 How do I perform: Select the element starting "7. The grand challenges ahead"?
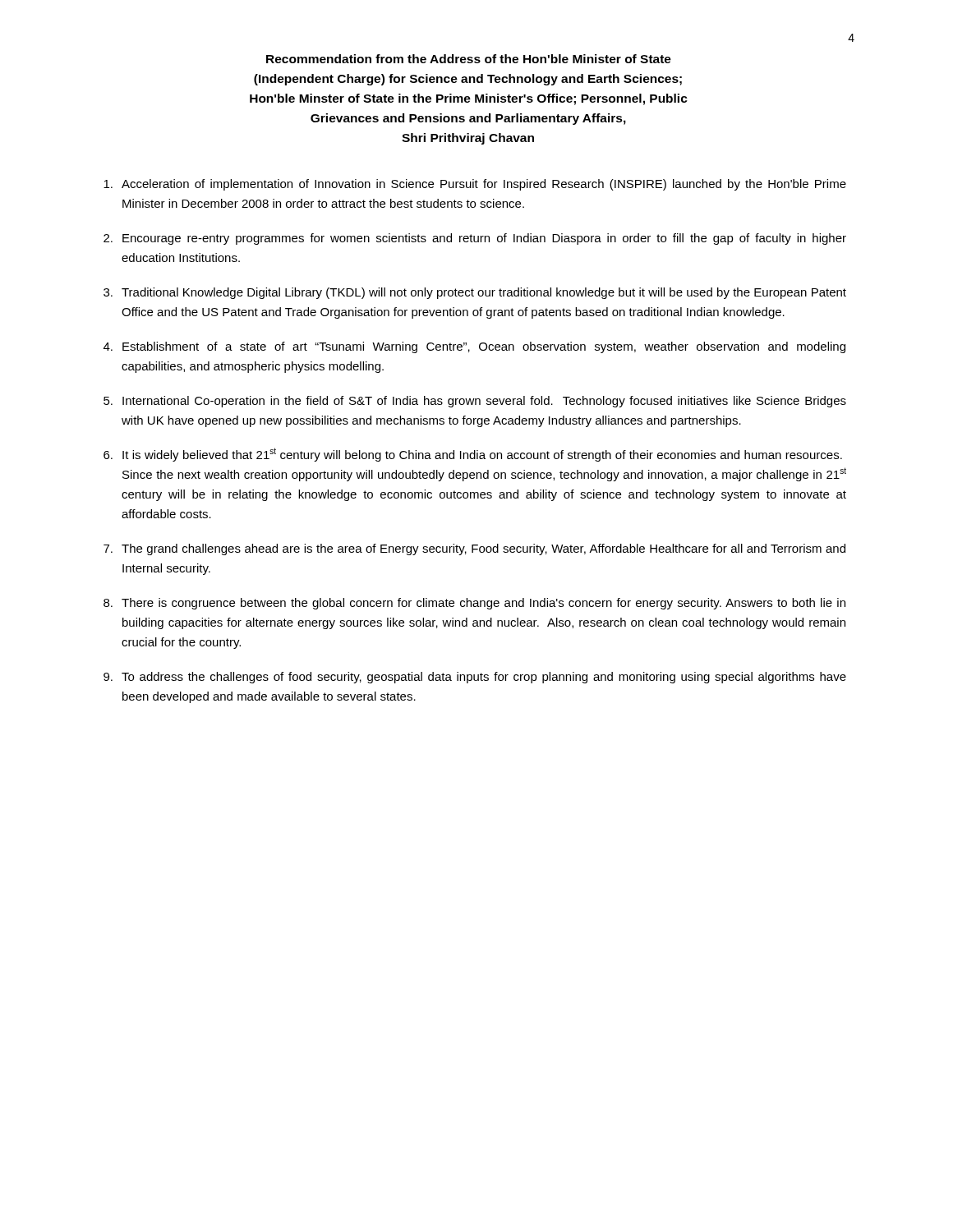point(468,559)
